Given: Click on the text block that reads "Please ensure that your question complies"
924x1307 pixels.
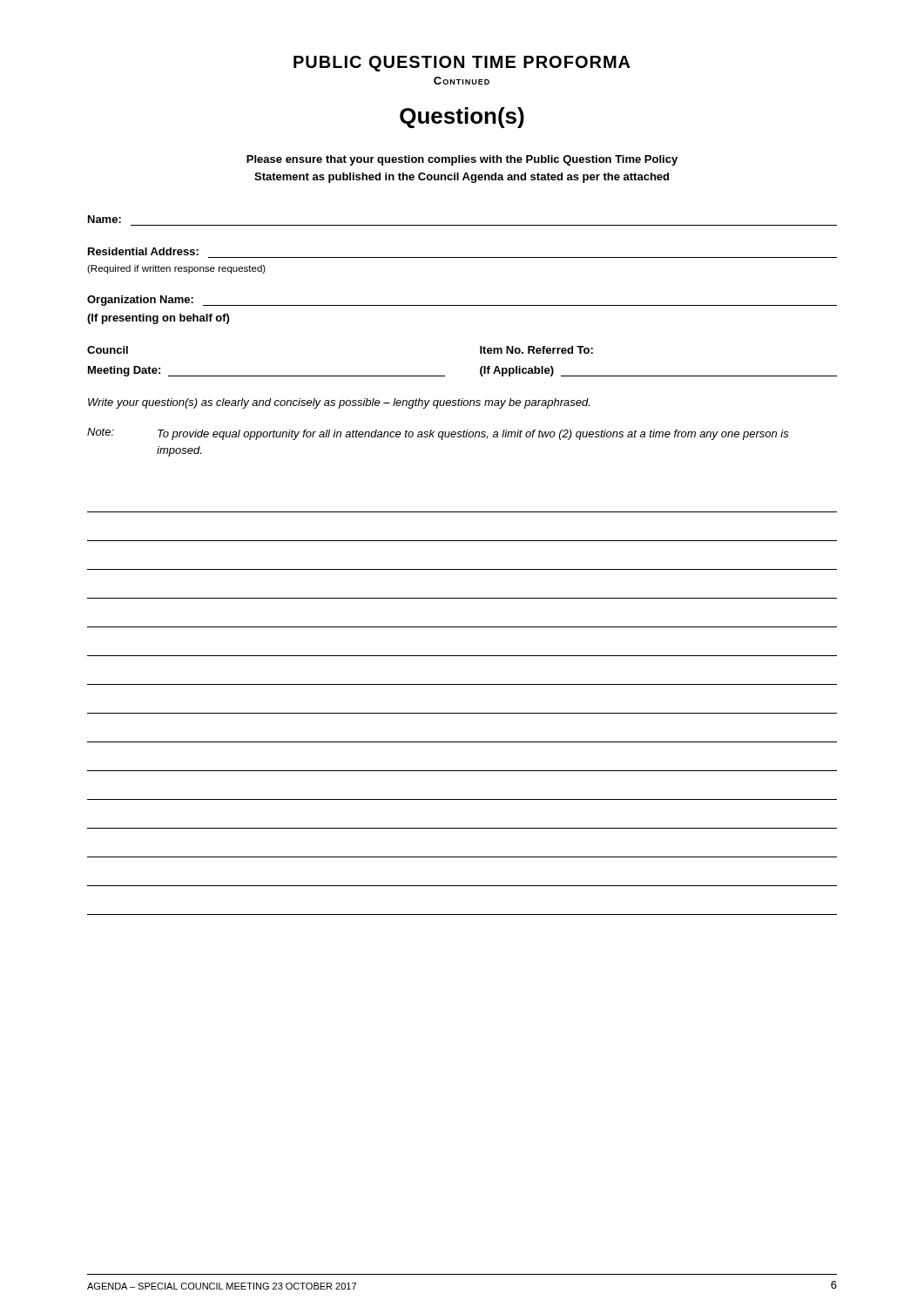Looking at the screenshot, I should (x=462, y=168).
